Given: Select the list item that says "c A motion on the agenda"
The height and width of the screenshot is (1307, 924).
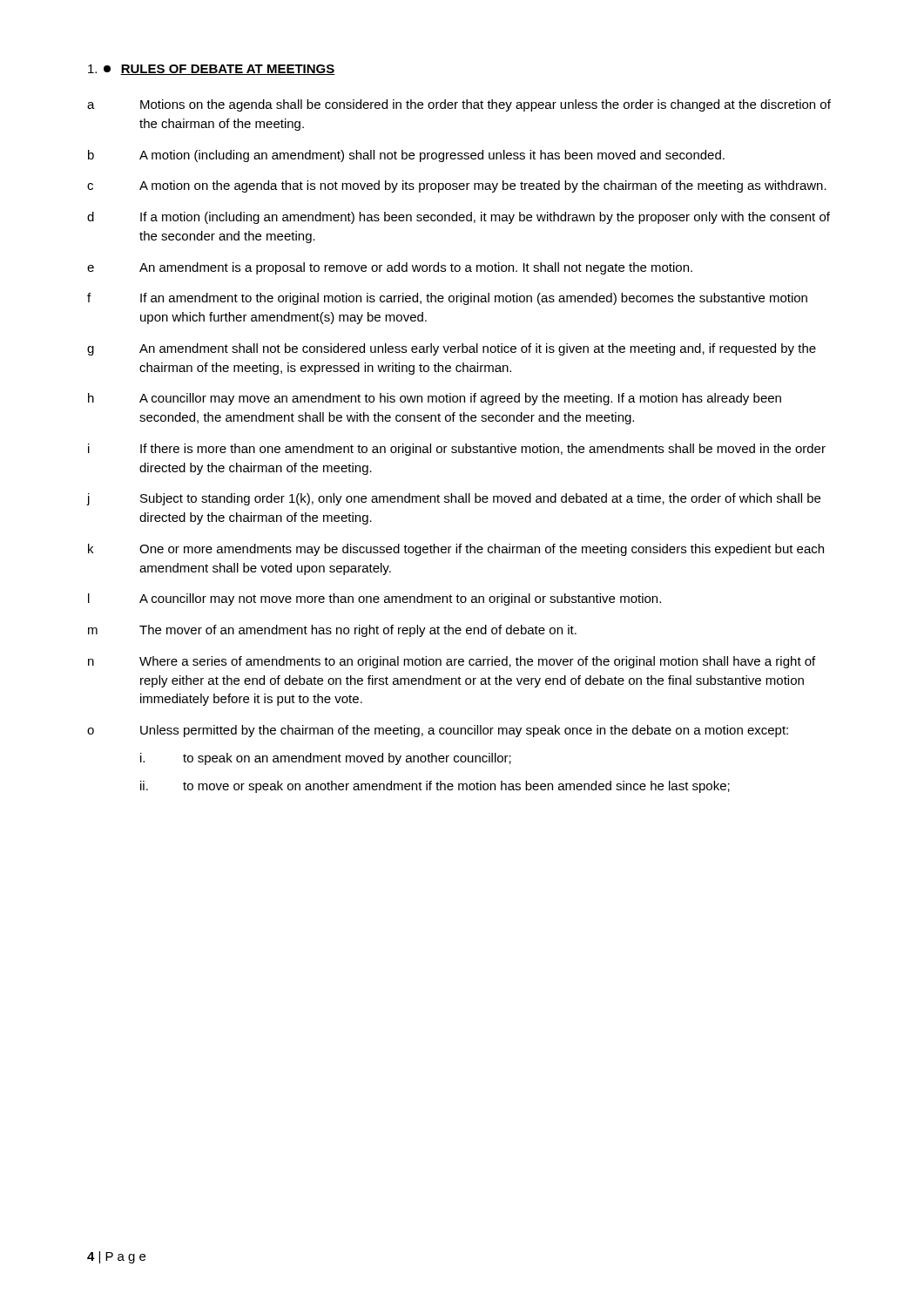Looking at the screenshot, I should tap(462, 186).
